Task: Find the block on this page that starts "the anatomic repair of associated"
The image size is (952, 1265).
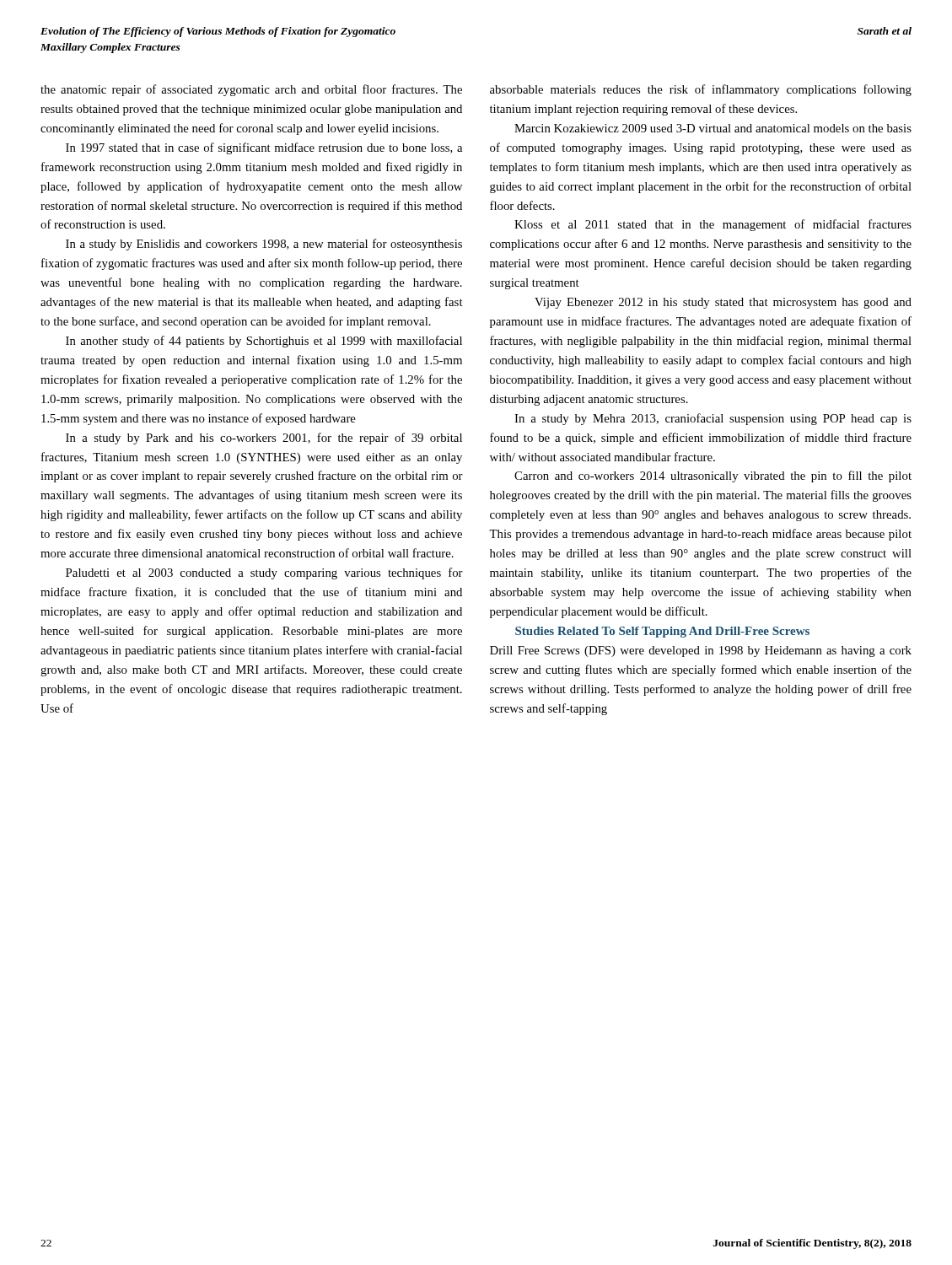Action: (x=251, y=109)
